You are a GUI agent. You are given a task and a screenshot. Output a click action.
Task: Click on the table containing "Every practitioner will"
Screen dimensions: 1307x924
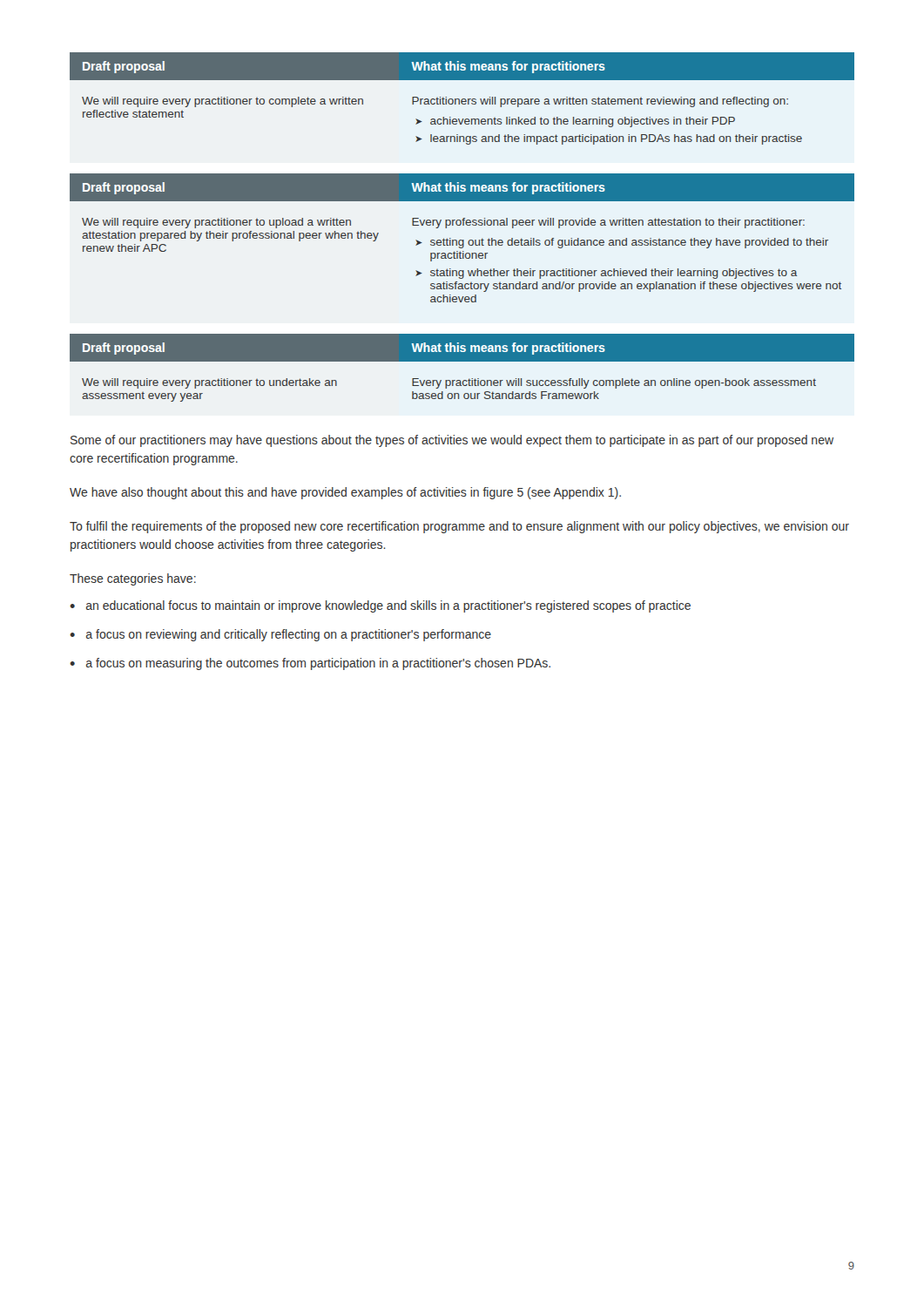pos(462,375)
